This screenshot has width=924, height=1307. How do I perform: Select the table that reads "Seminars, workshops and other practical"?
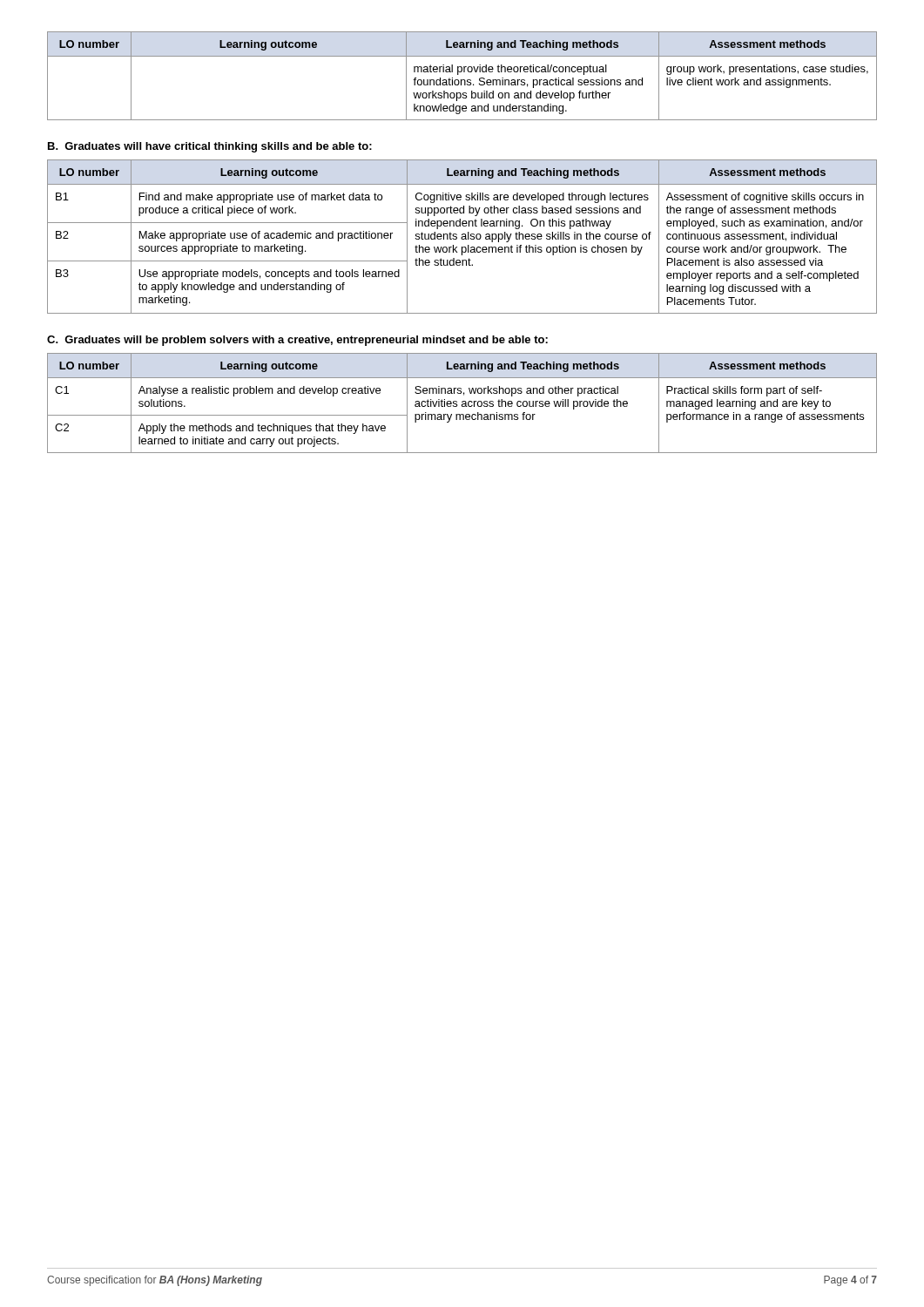[462, 403]
